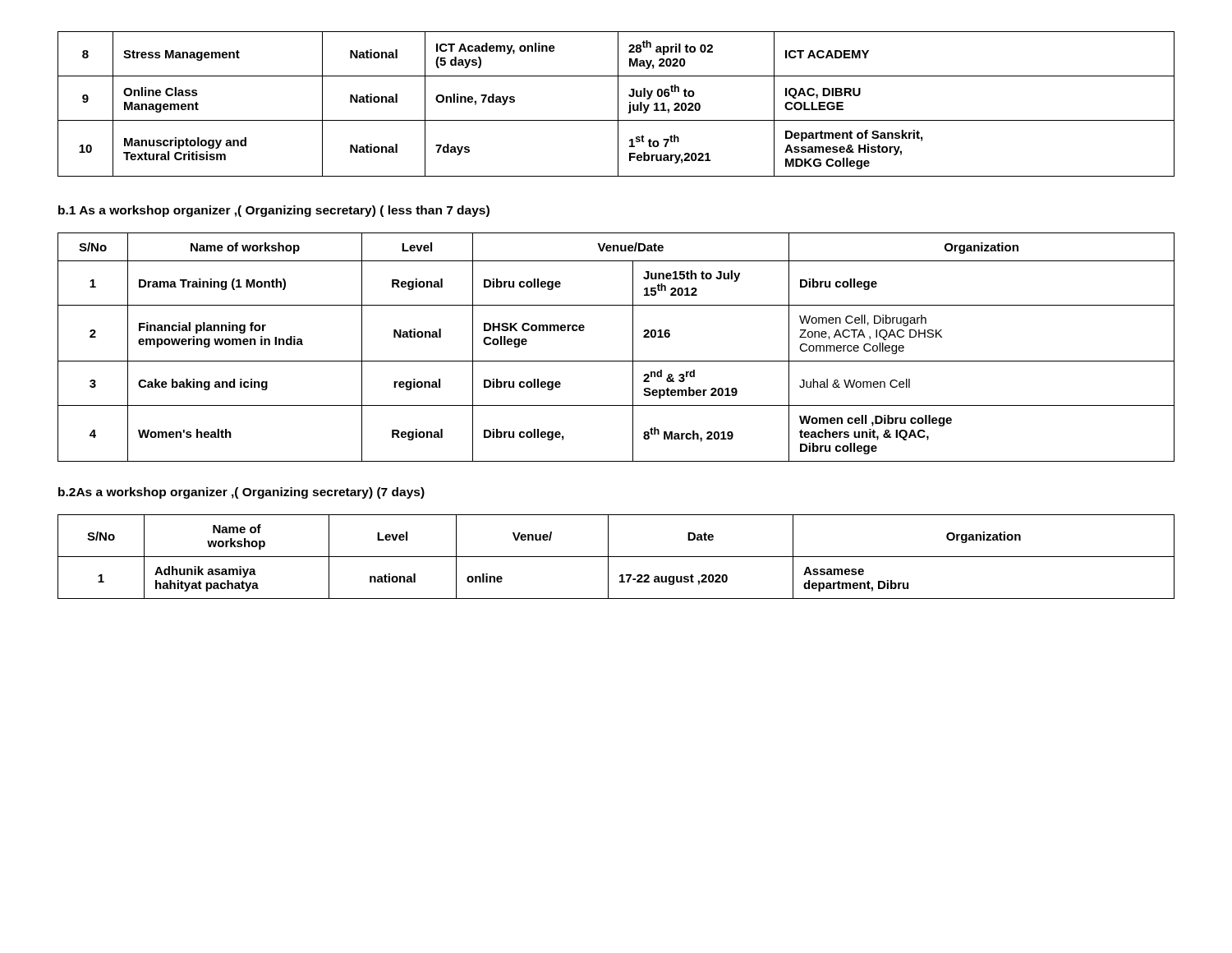Find the table that mentions "Online, 7days"
The image size is (1232, 953).
point(616,104)
